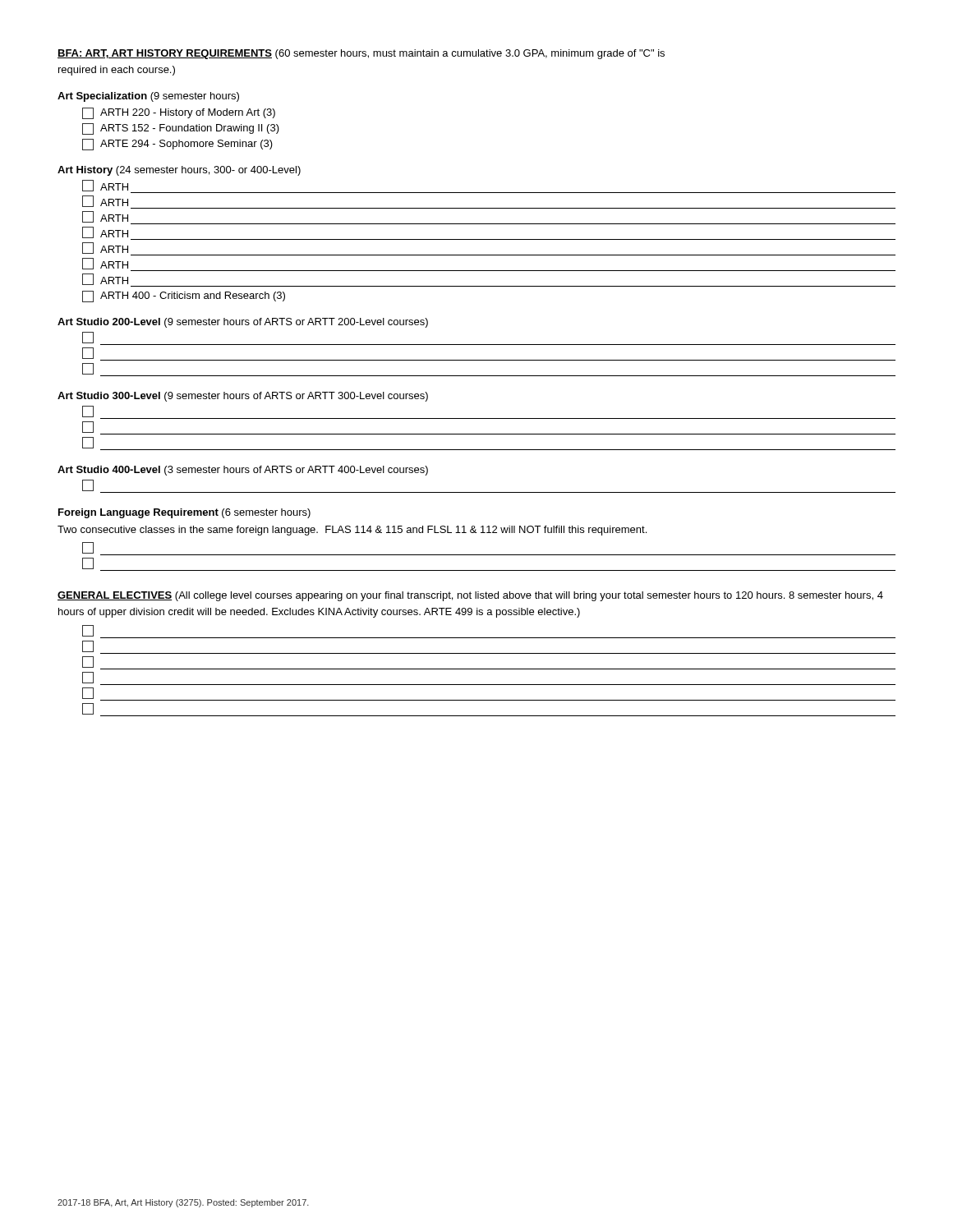The height and width of the screenshot is (1232, 953).
Task: Select the passage starting "ARTS 152 - Foundation Drawing"
Action: (181, 128)
